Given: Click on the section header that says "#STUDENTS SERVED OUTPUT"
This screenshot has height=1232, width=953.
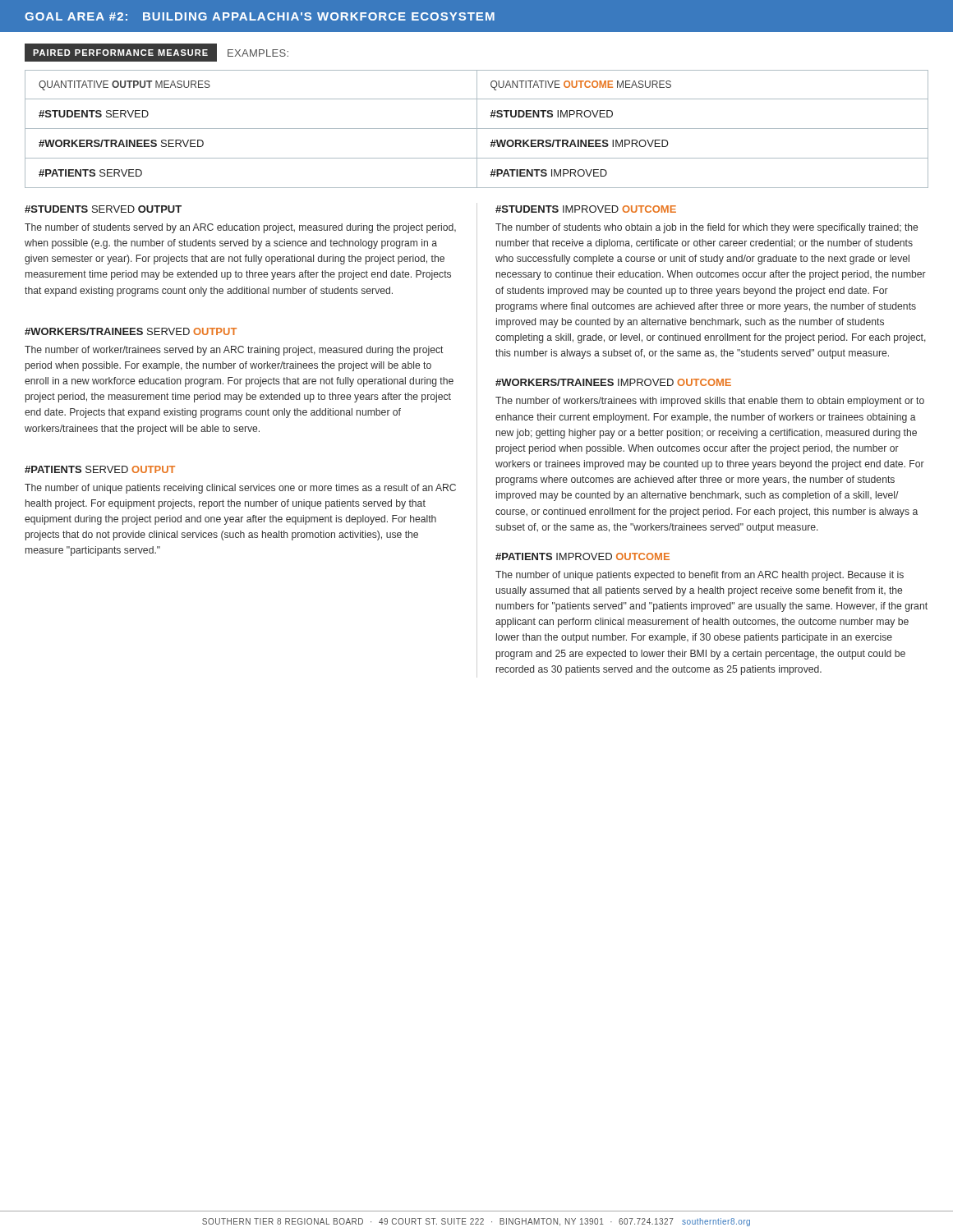Looking at the screenshot, I should coord(103,209).
